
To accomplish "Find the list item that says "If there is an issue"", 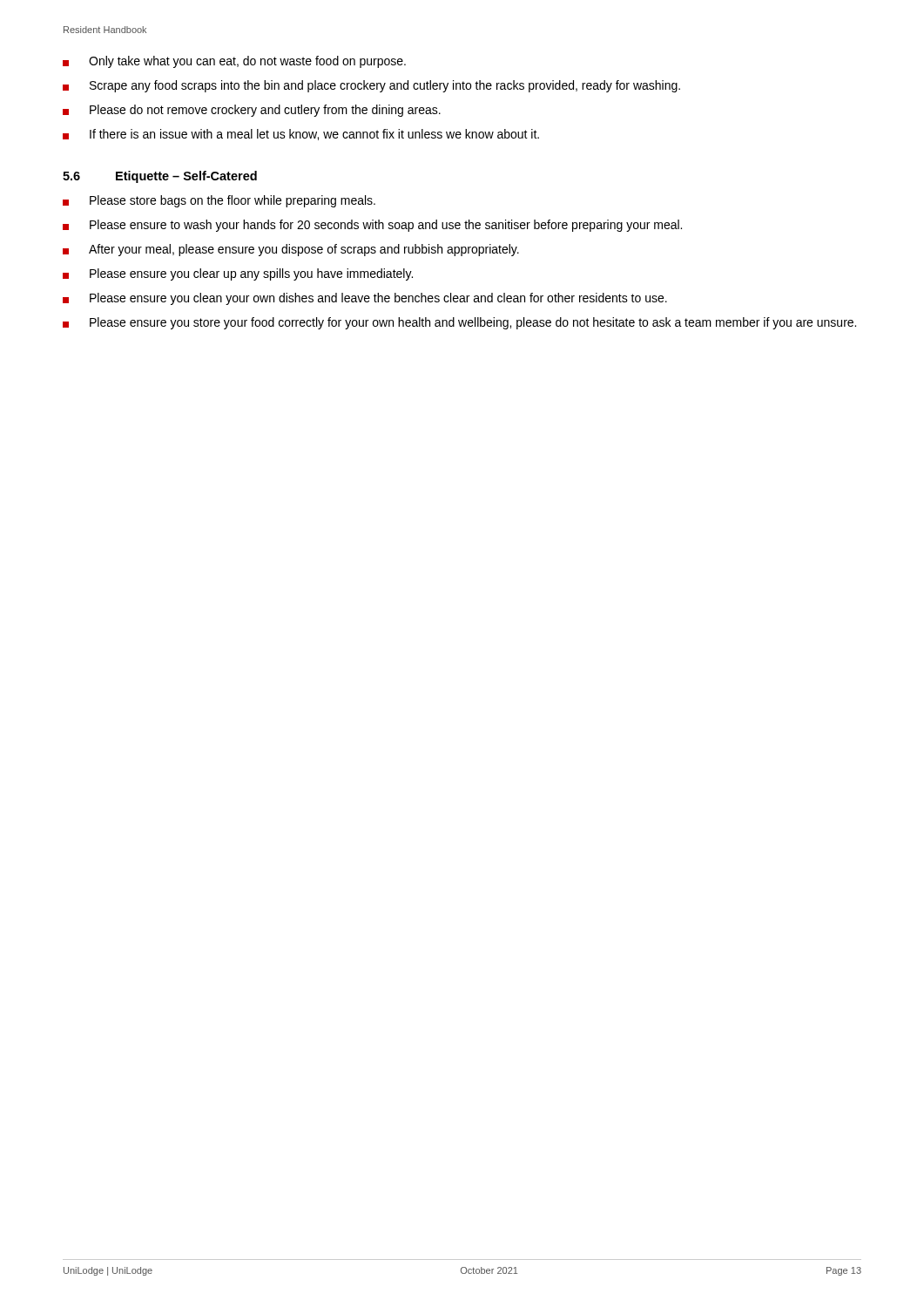I will click(462, 135).
